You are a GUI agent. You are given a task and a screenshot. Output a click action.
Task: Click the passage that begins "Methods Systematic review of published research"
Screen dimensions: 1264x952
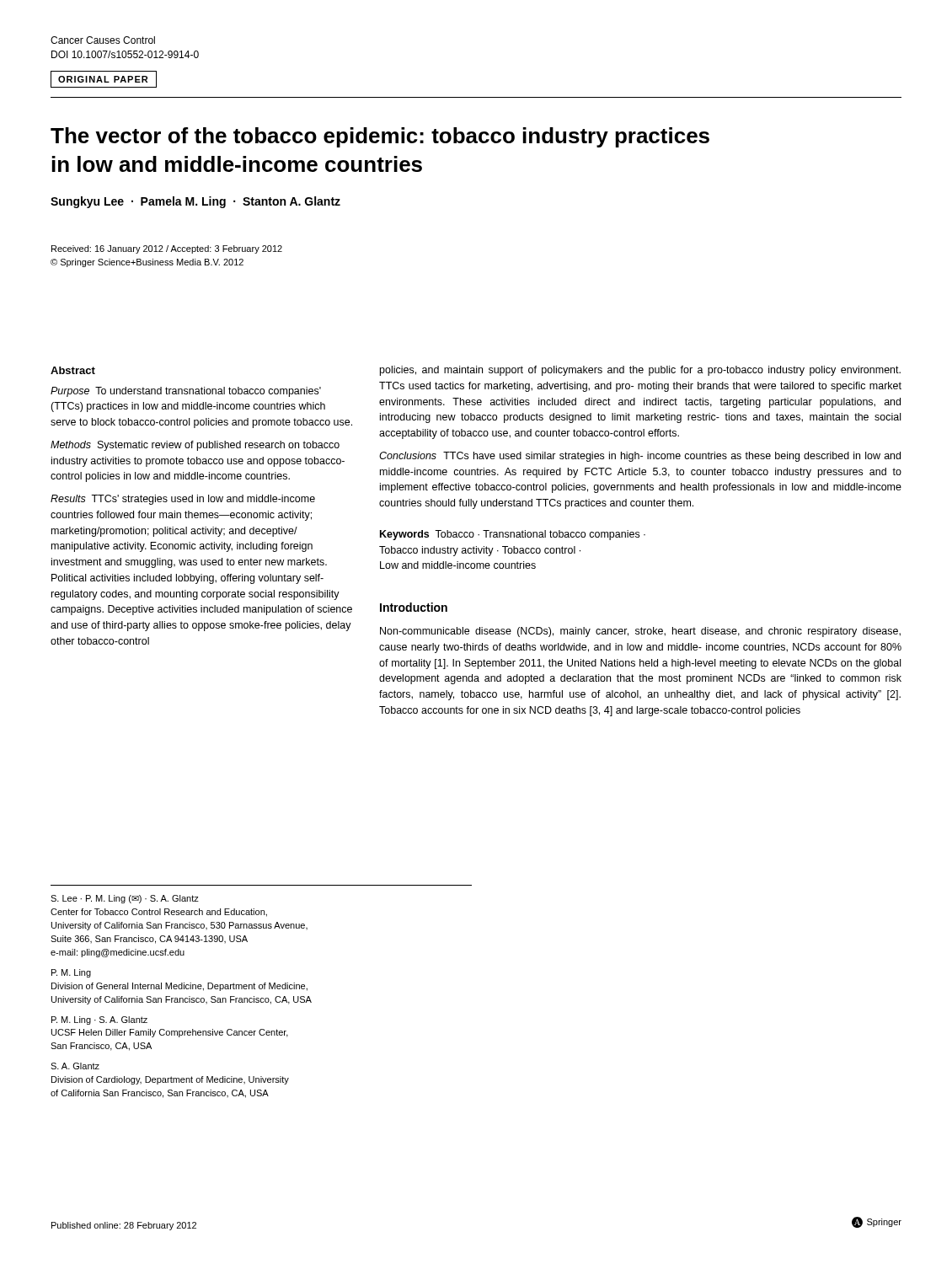pyautogui.click(x=198, y=461)
